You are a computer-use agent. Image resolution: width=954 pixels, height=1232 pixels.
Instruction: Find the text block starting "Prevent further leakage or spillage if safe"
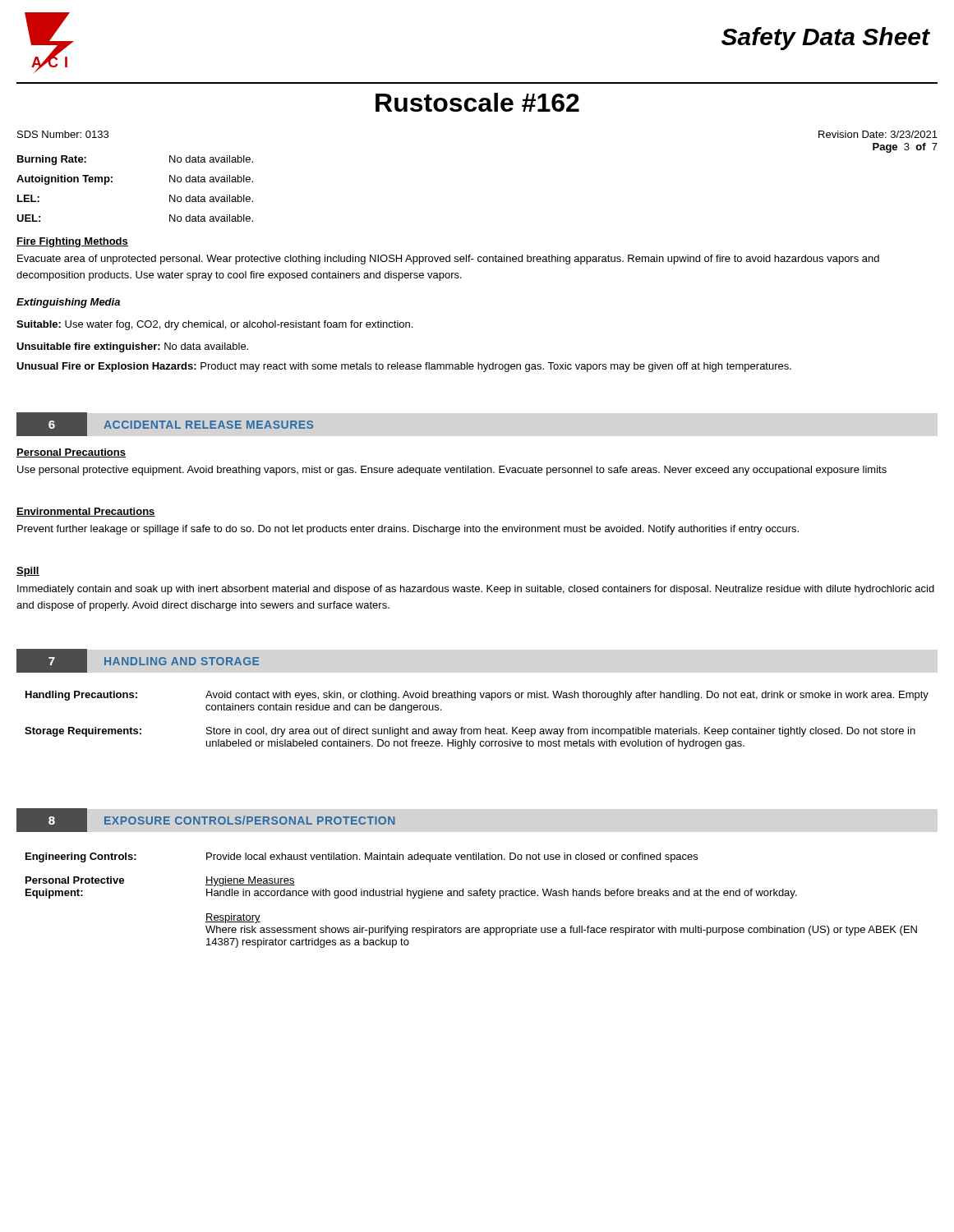click(x=408, y=529)
